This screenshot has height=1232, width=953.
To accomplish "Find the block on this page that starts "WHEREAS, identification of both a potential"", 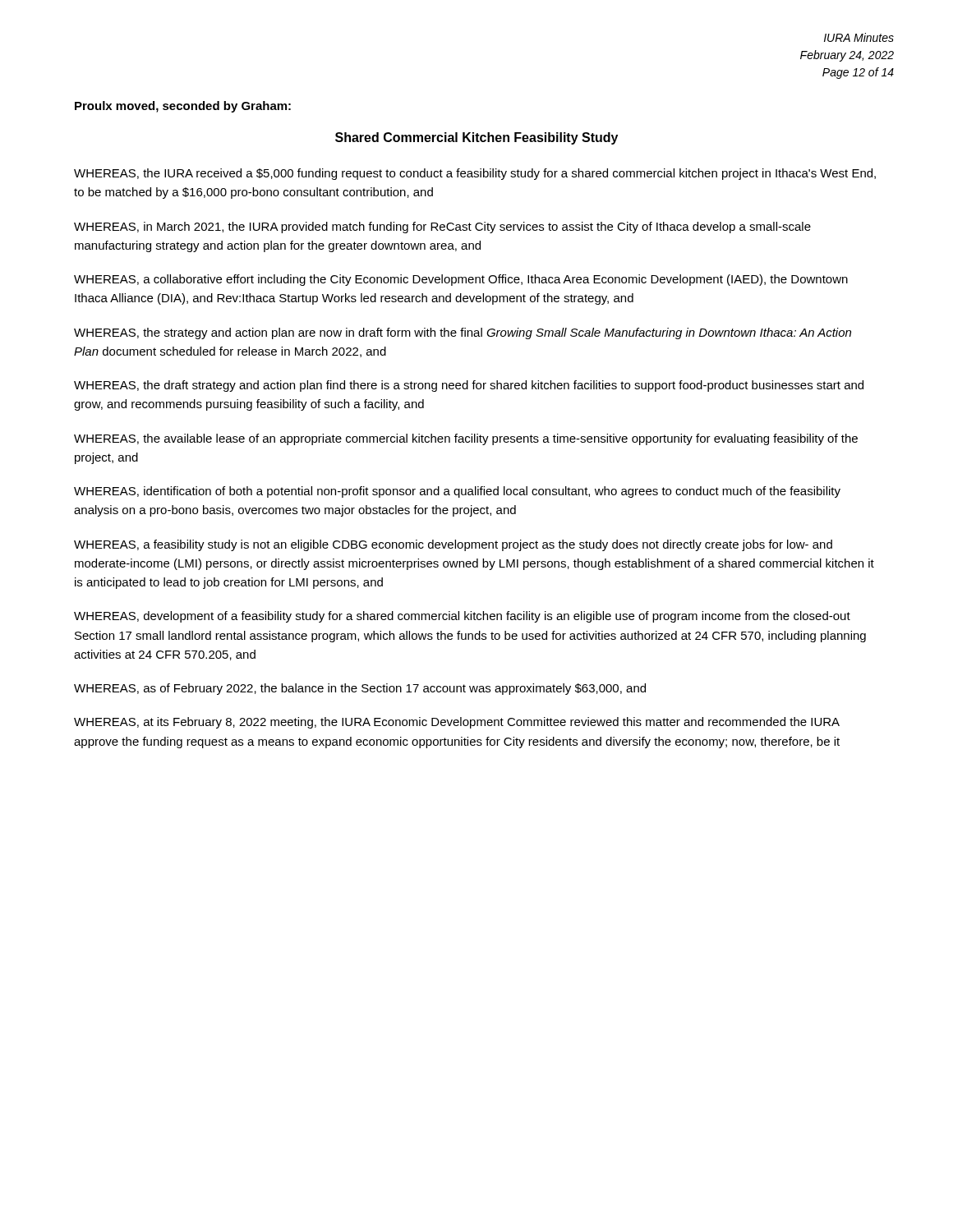I will coord(457,500).
